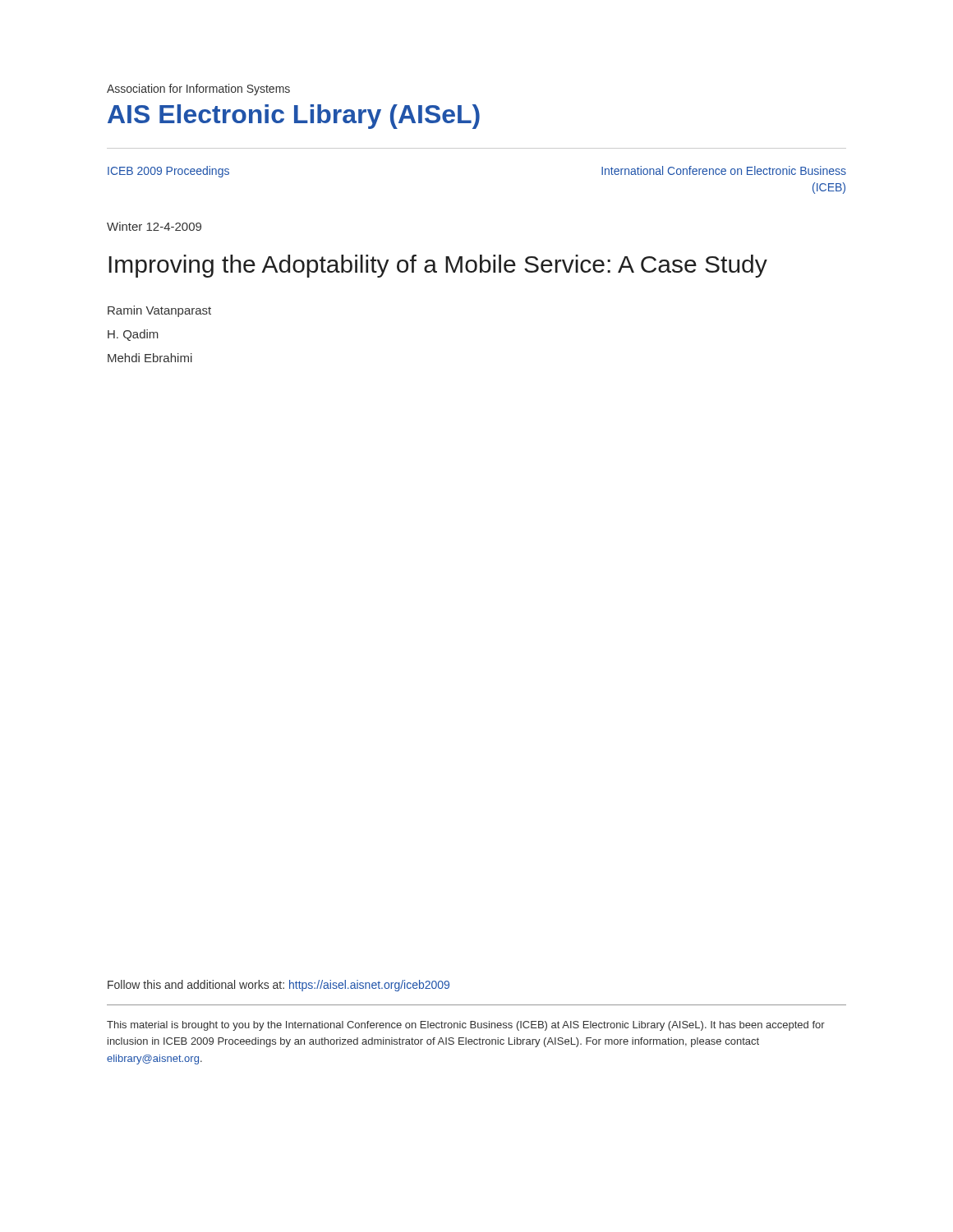Locate the block of text that opens with "This material is brought to"
Viewport: 953px width, 1232px height.
(466, 1041)
